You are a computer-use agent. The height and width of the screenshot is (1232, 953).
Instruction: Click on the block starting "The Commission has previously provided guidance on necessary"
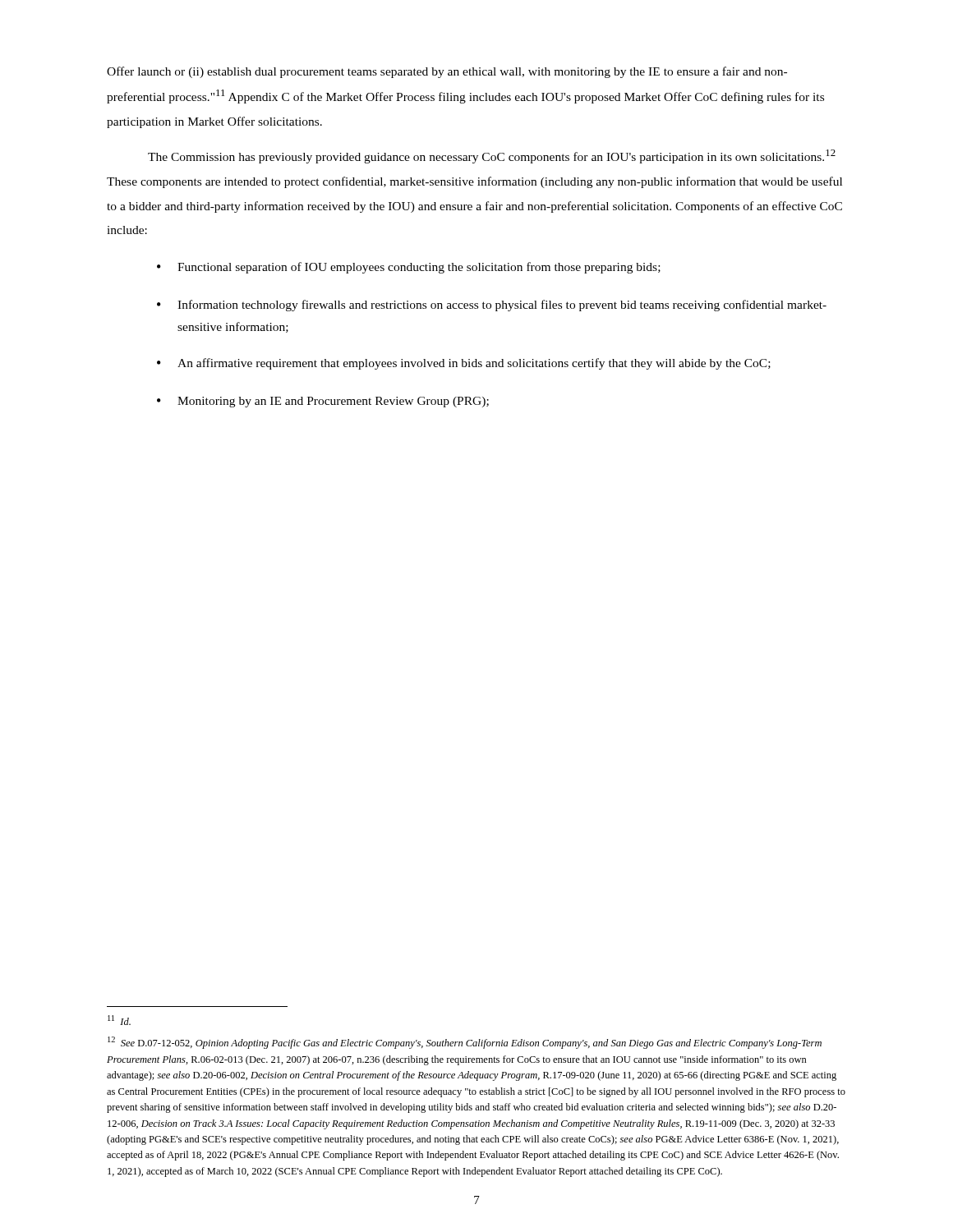[475, 192]
